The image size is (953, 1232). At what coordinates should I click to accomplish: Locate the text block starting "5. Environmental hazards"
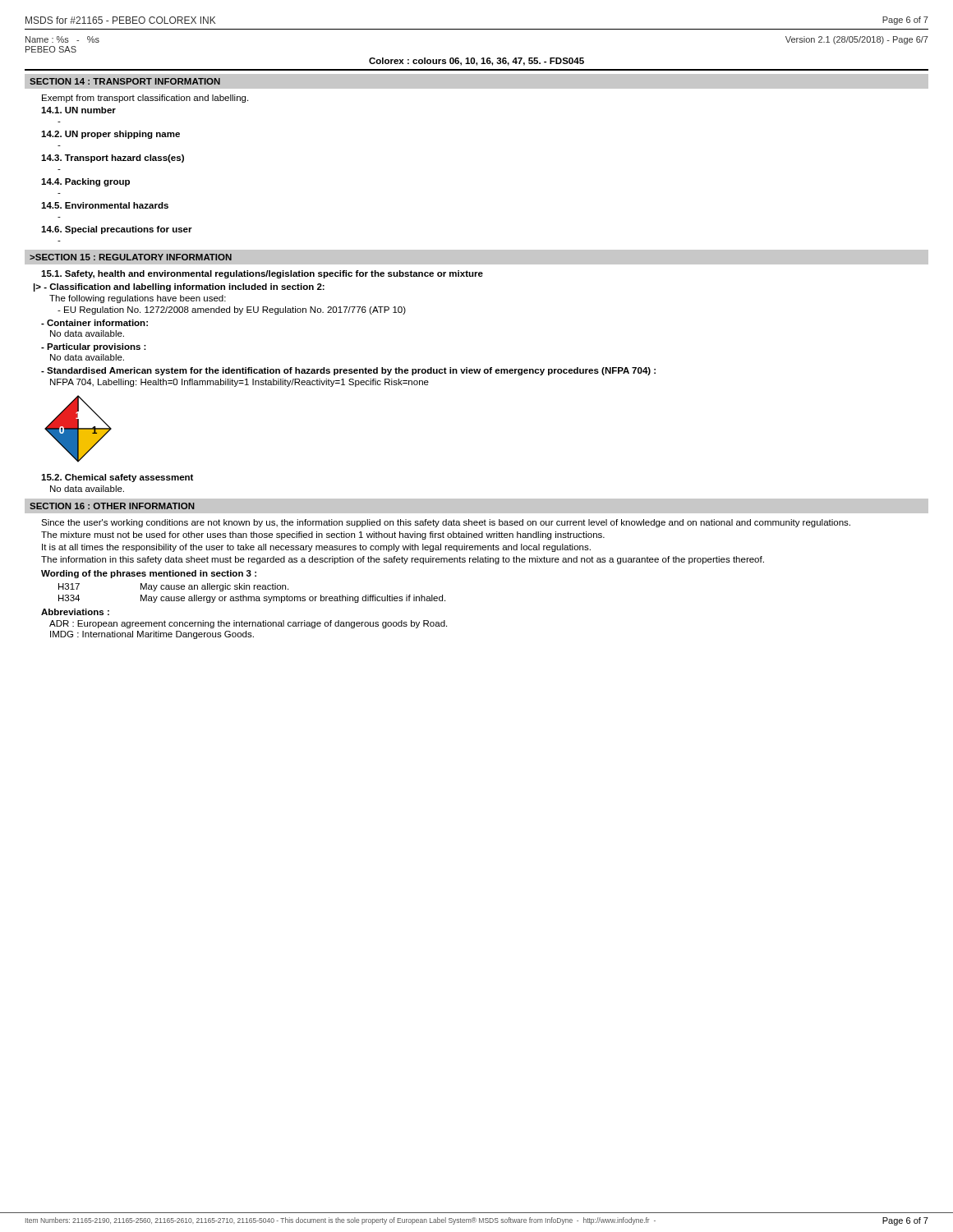tap(105, 205)
